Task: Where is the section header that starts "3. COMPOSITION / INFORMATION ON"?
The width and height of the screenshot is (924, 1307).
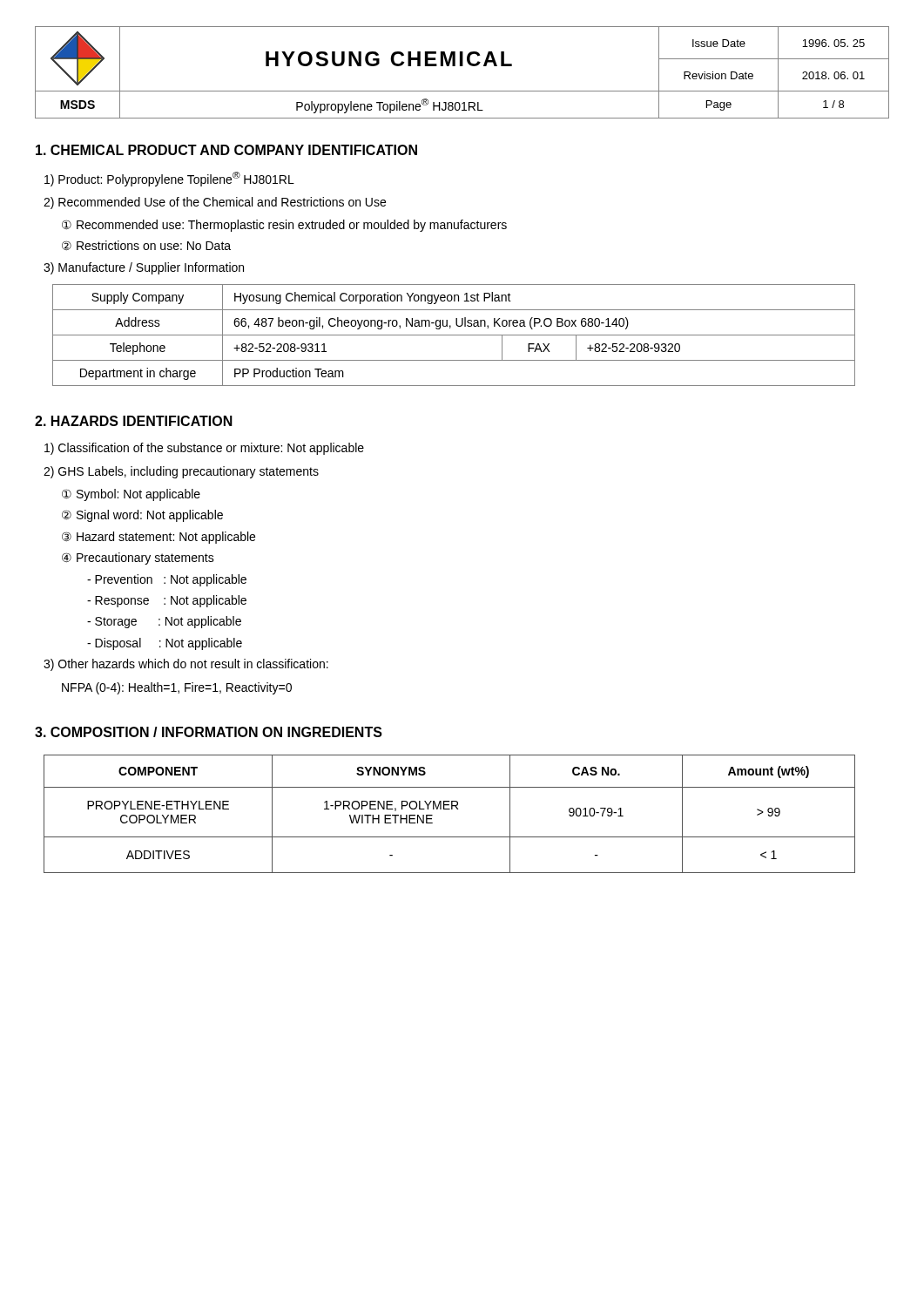Action: [209, 732]
